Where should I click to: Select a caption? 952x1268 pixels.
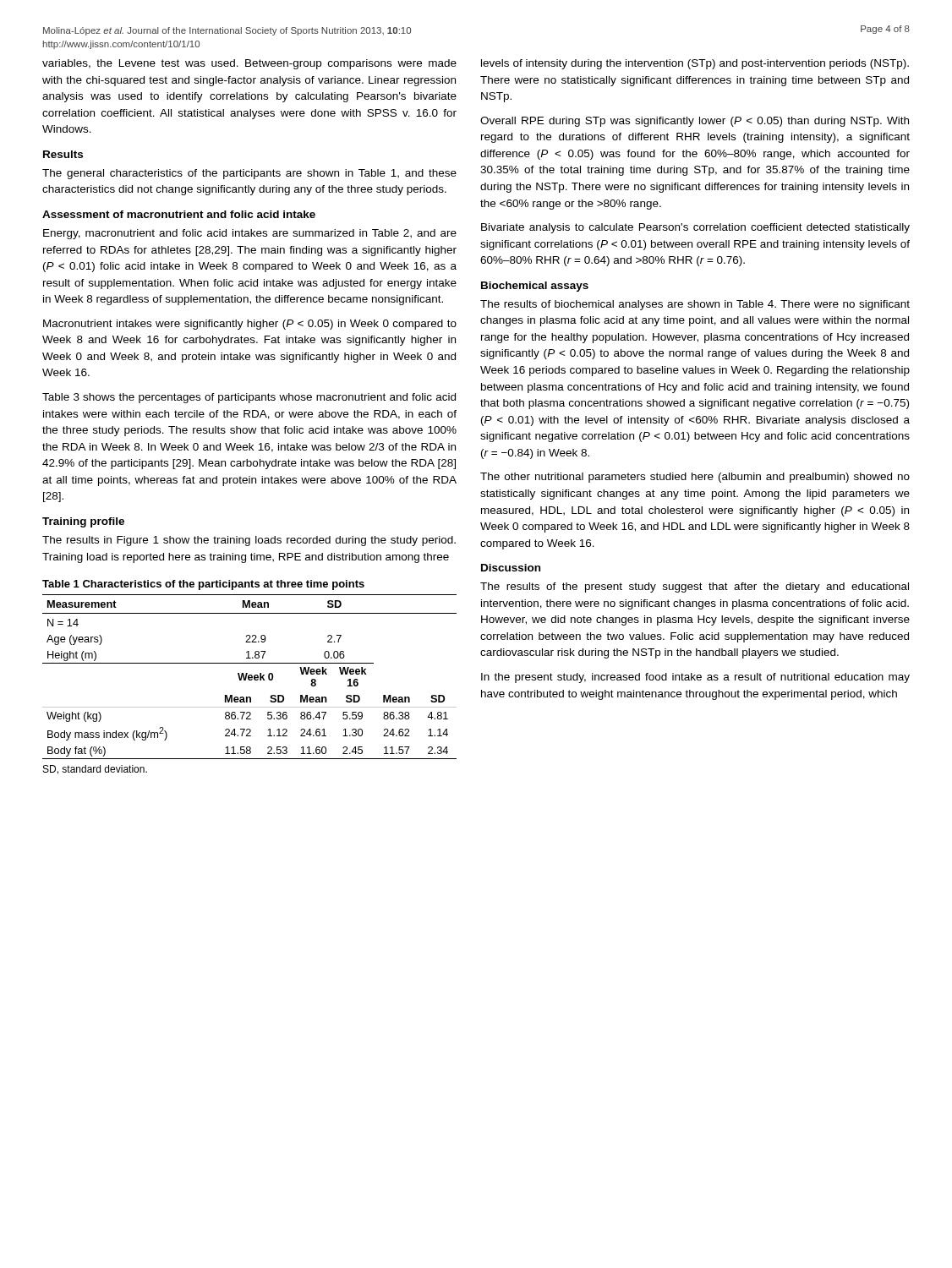click(x=203, y=584)
